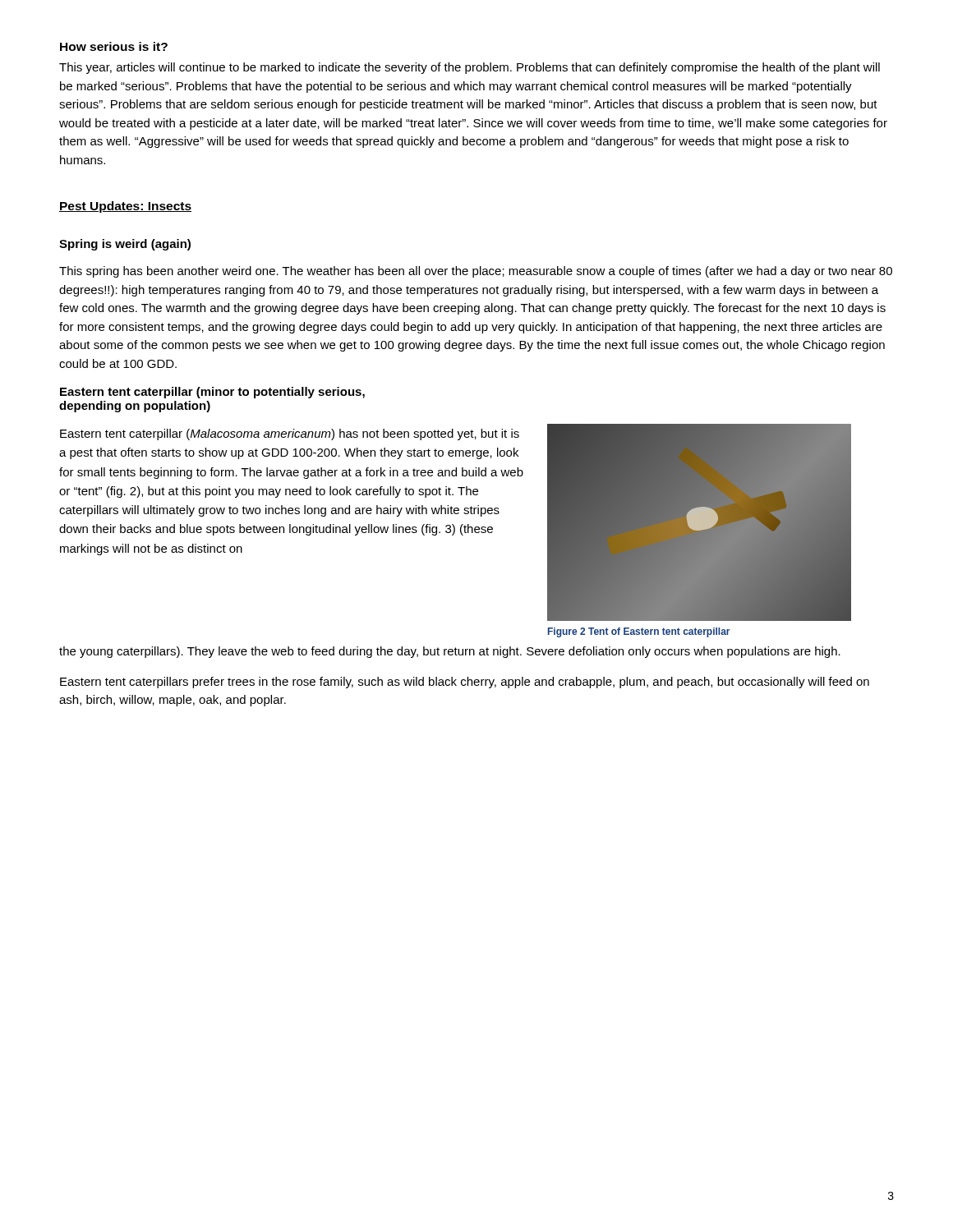The image size is (953, 1232).
Task: Select the passage starting "How serious is it?"
Action: [x=114, y=46]
